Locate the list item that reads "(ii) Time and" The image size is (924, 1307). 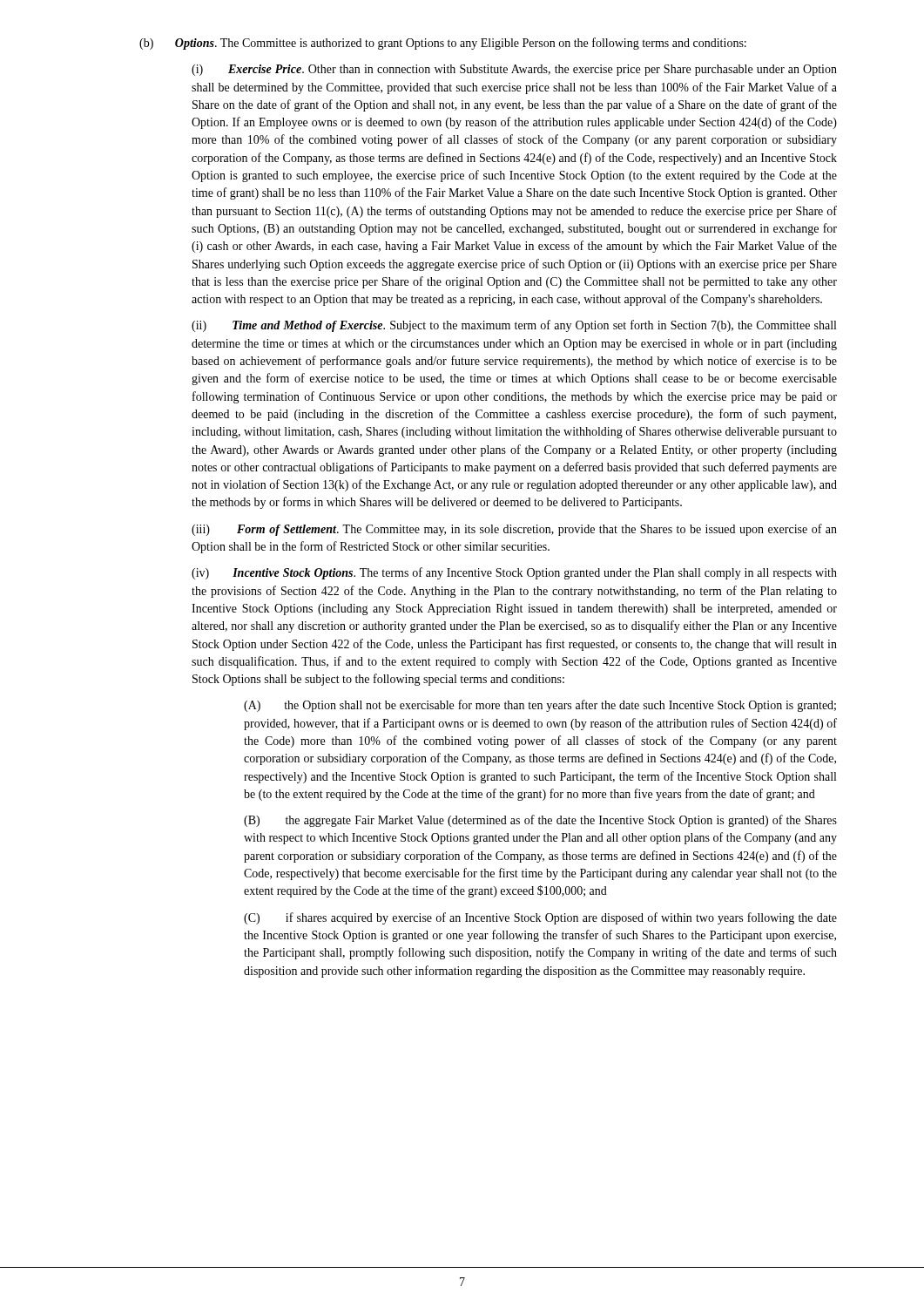(x=514, y=415)
